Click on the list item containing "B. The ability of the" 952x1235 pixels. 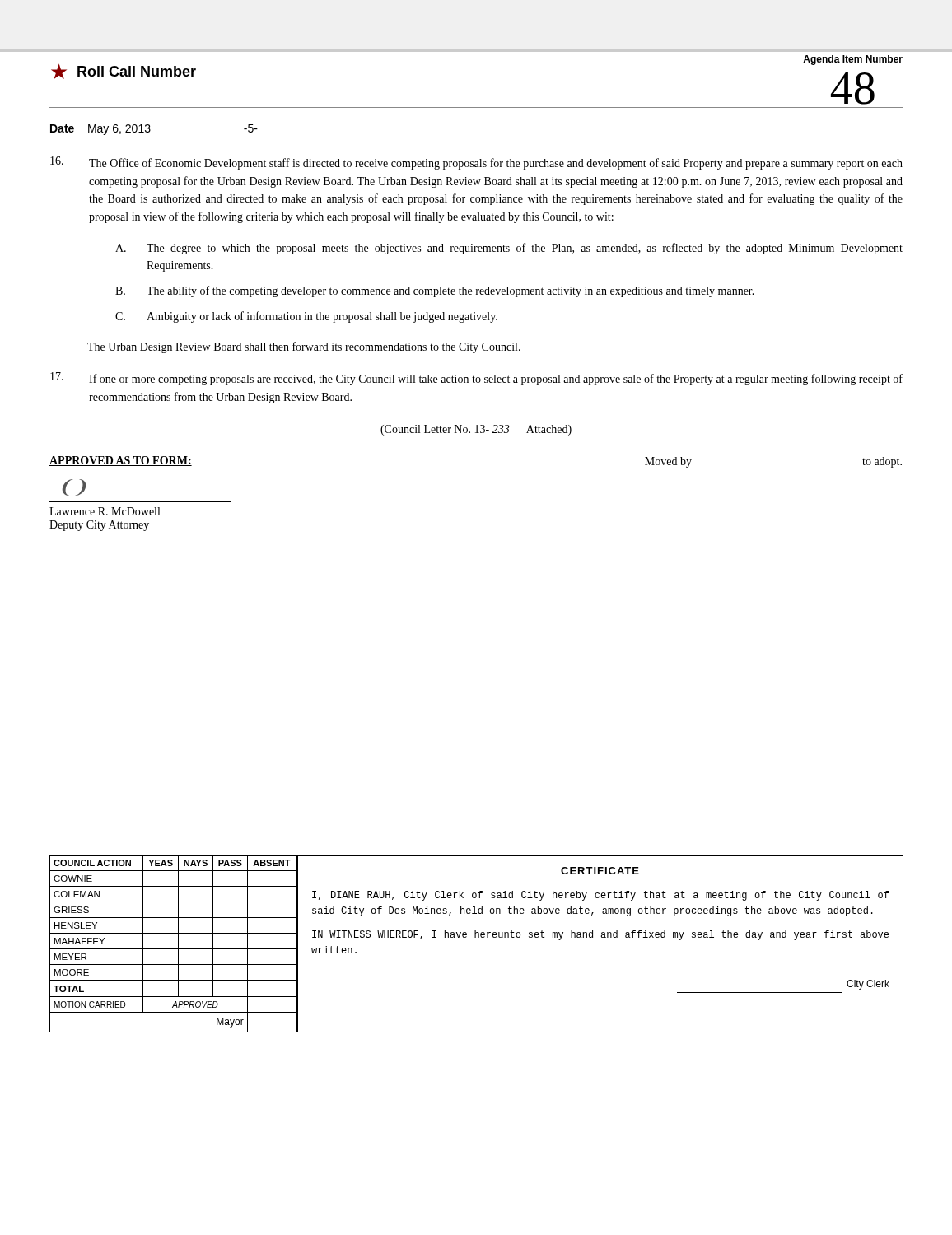(435, 291)
